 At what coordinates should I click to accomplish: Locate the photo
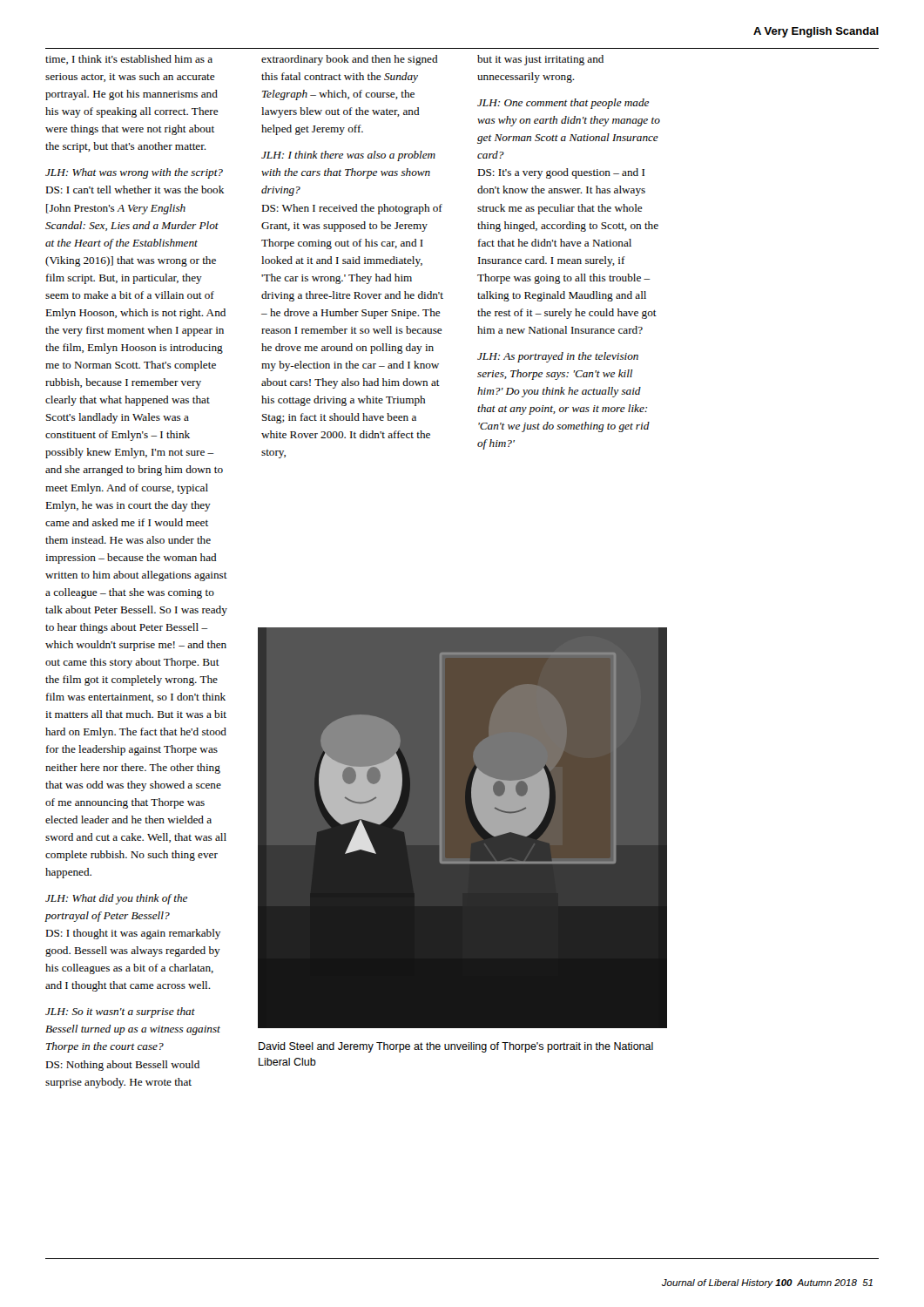[462, 828]
